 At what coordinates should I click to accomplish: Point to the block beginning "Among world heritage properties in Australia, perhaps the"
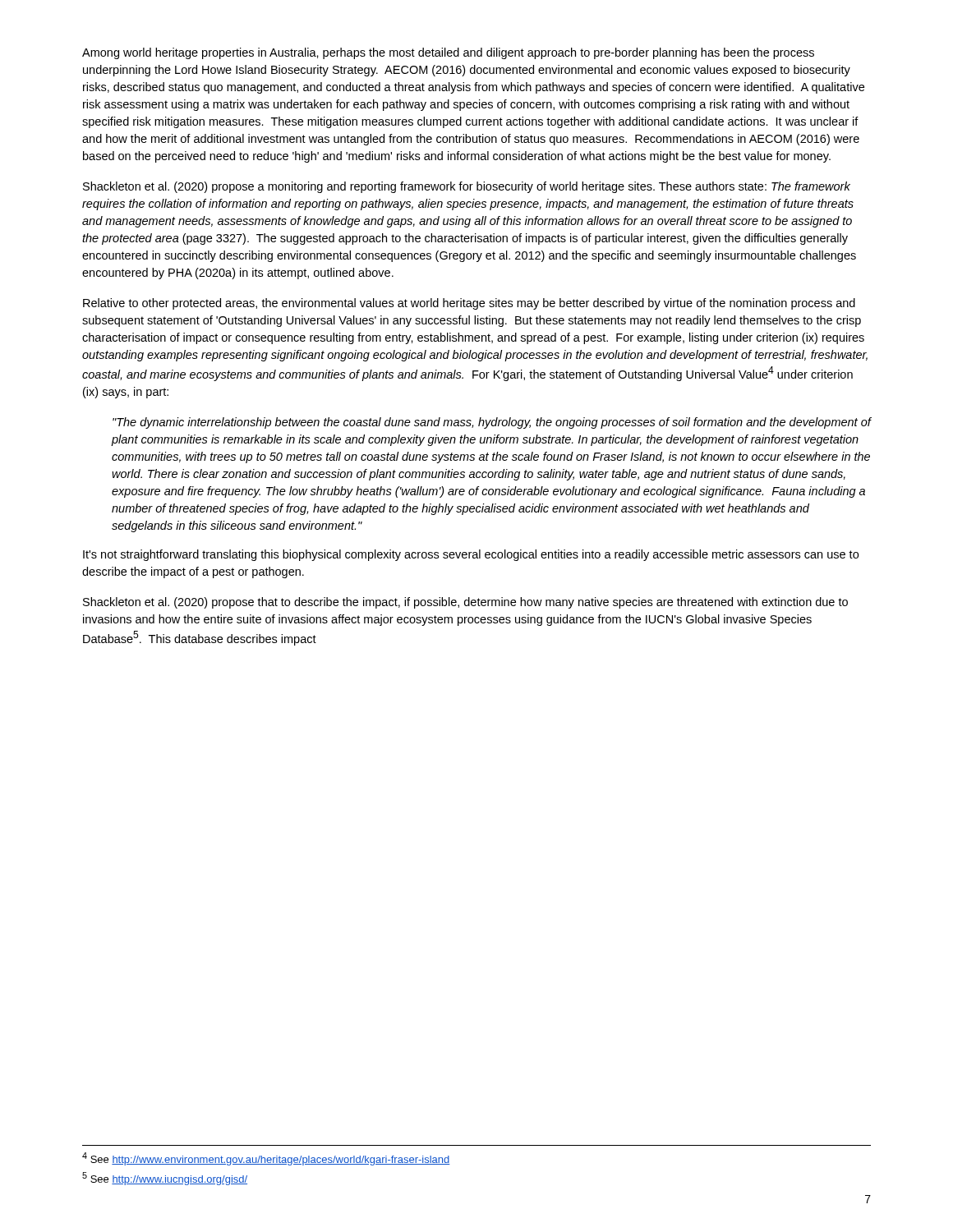pos(473,104)
